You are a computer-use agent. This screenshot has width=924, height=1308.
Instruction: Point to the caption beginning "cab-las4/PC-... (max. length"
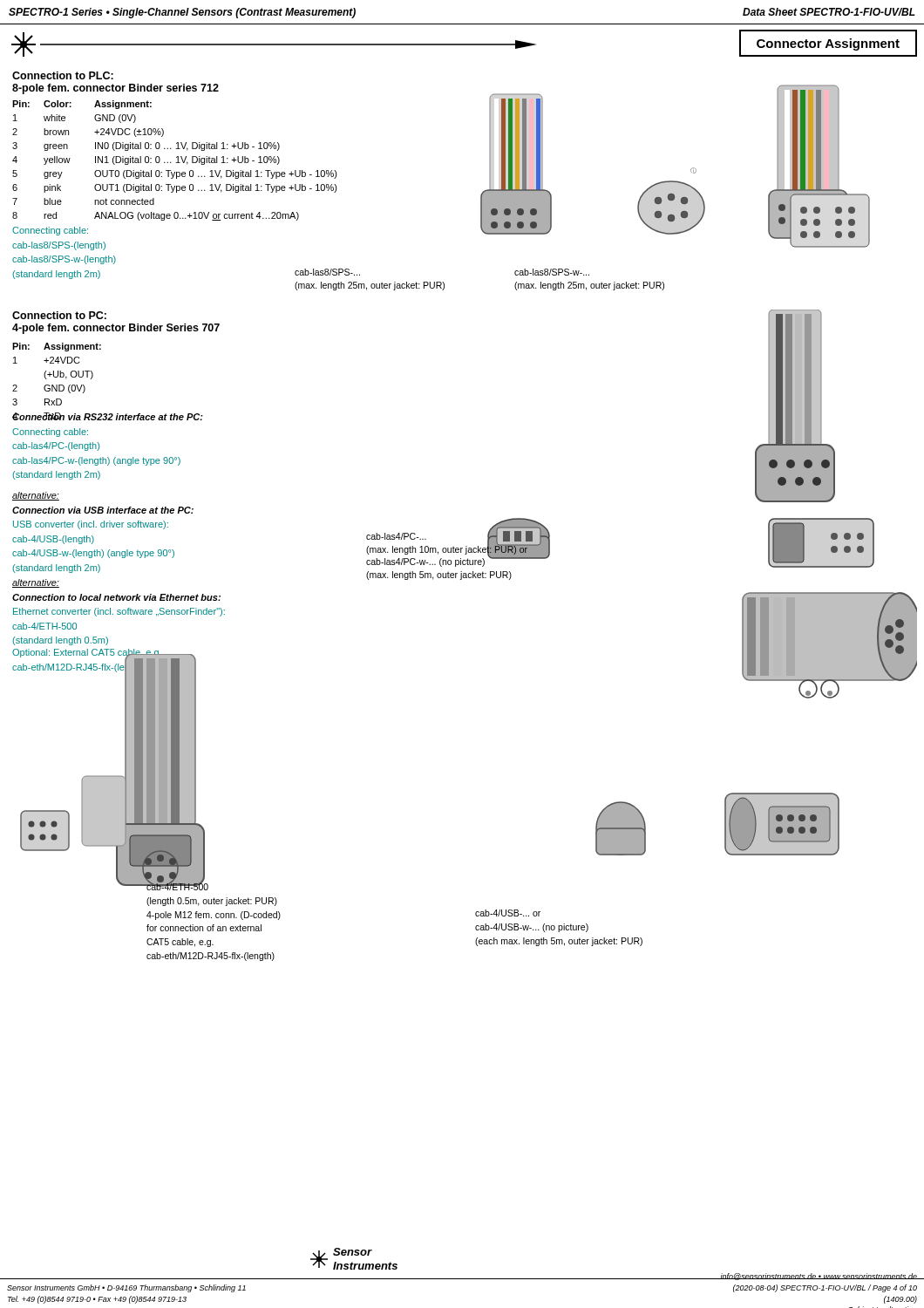[447, 556]
